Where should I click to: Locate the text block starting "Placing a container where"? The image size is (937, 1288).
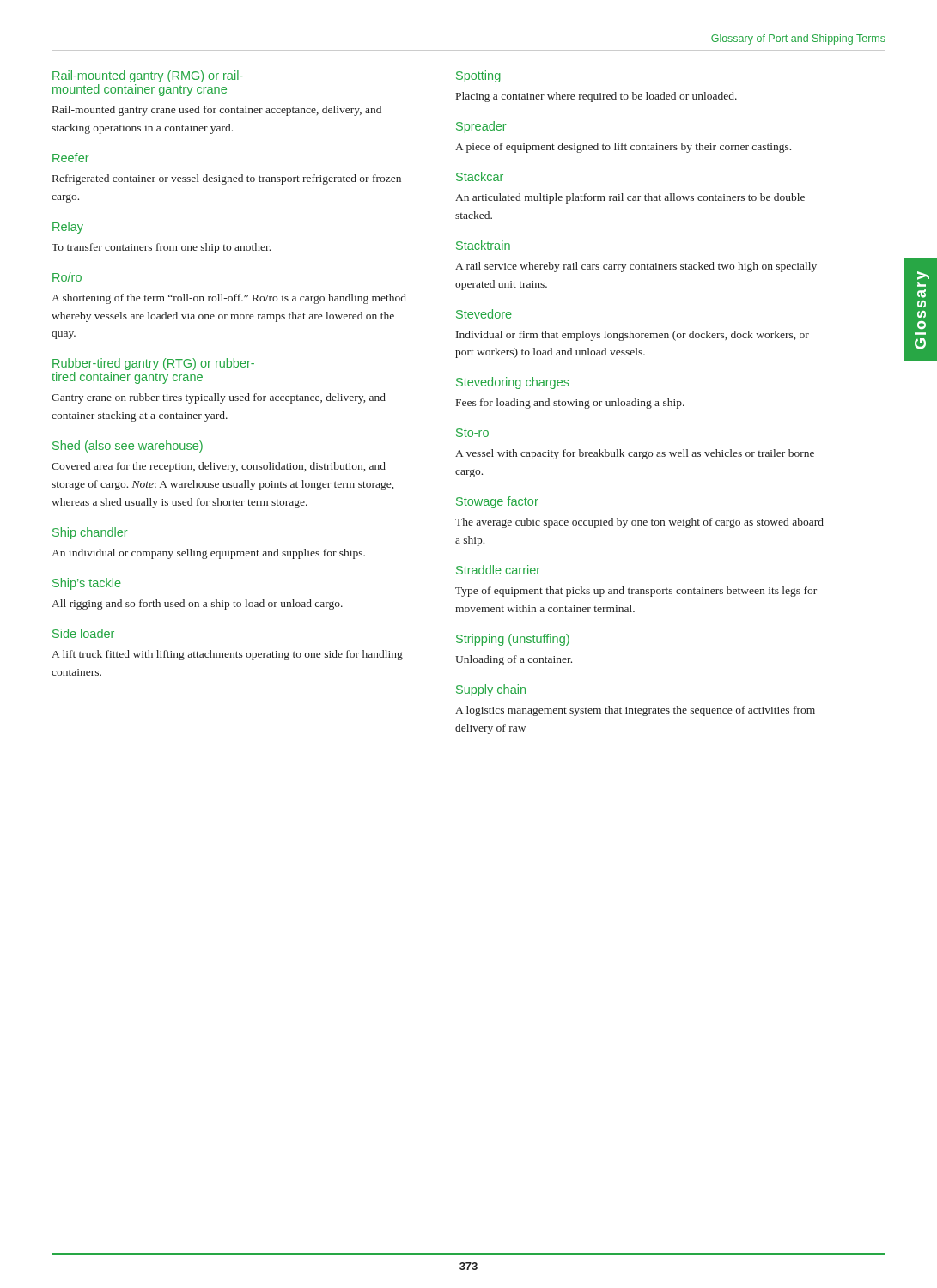click(596, 96)
